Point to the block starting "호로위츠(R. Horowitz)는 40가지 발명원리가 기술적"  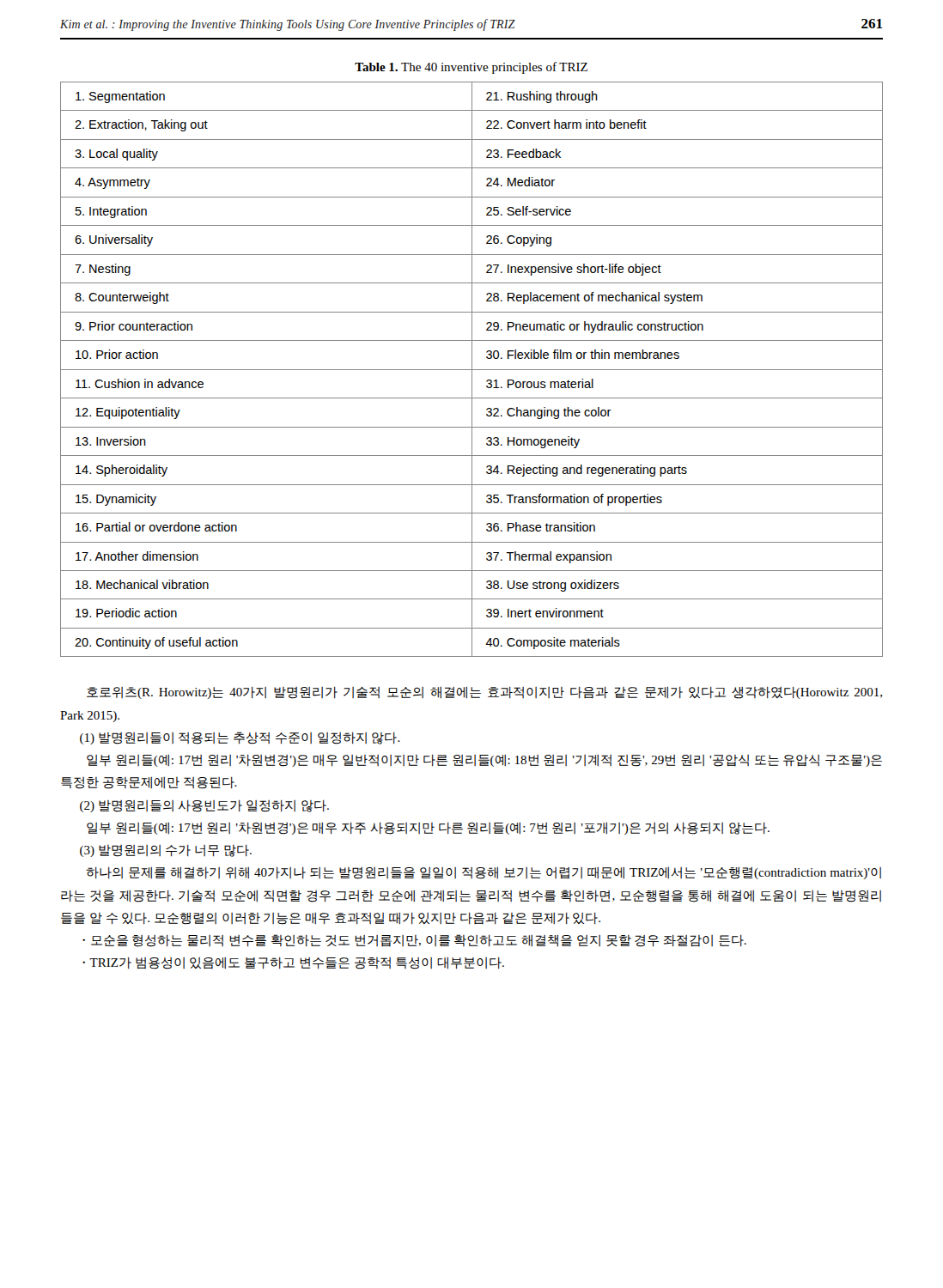pos(472,704)
